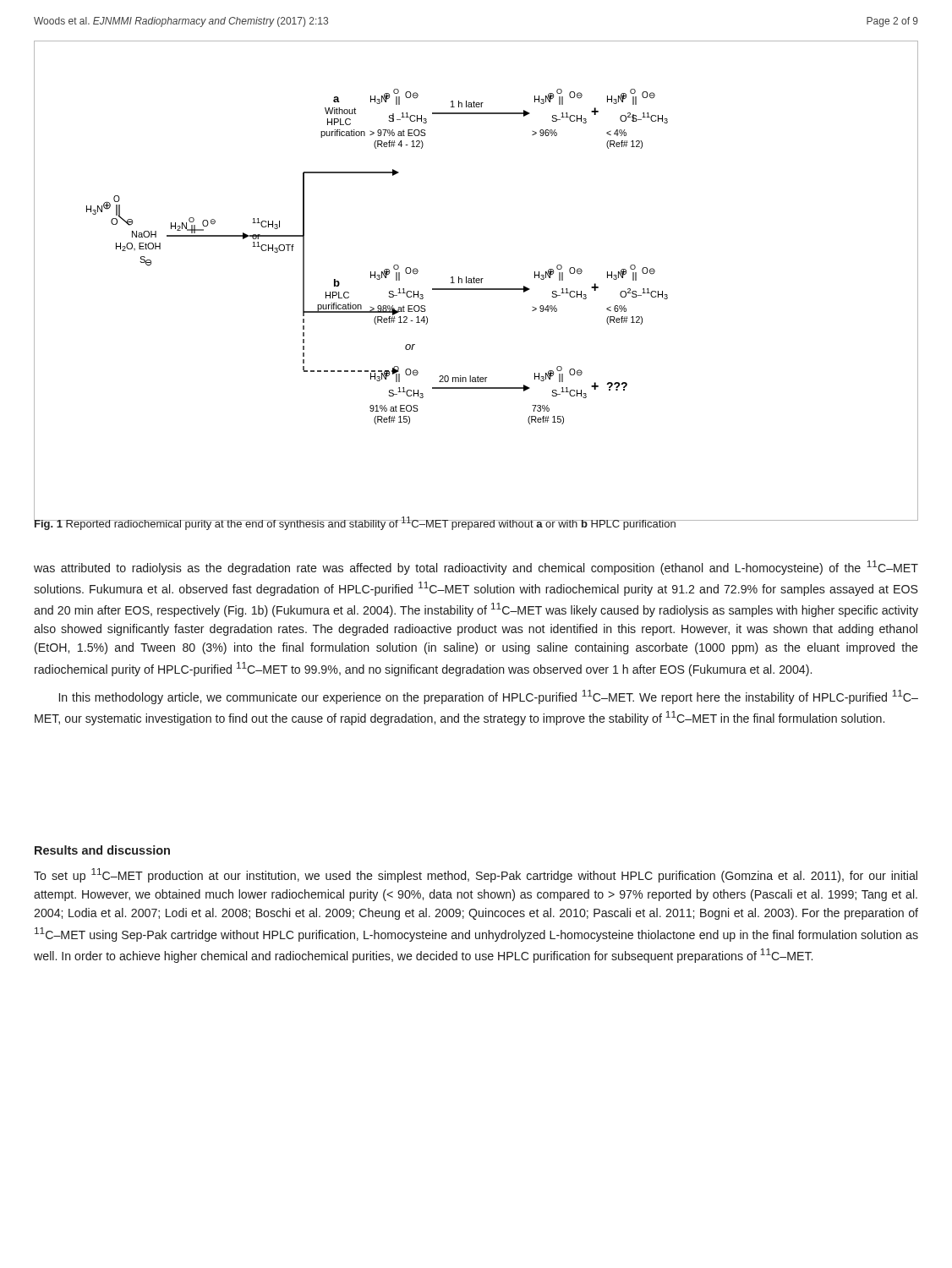Locate the illustration

[476, 281]
